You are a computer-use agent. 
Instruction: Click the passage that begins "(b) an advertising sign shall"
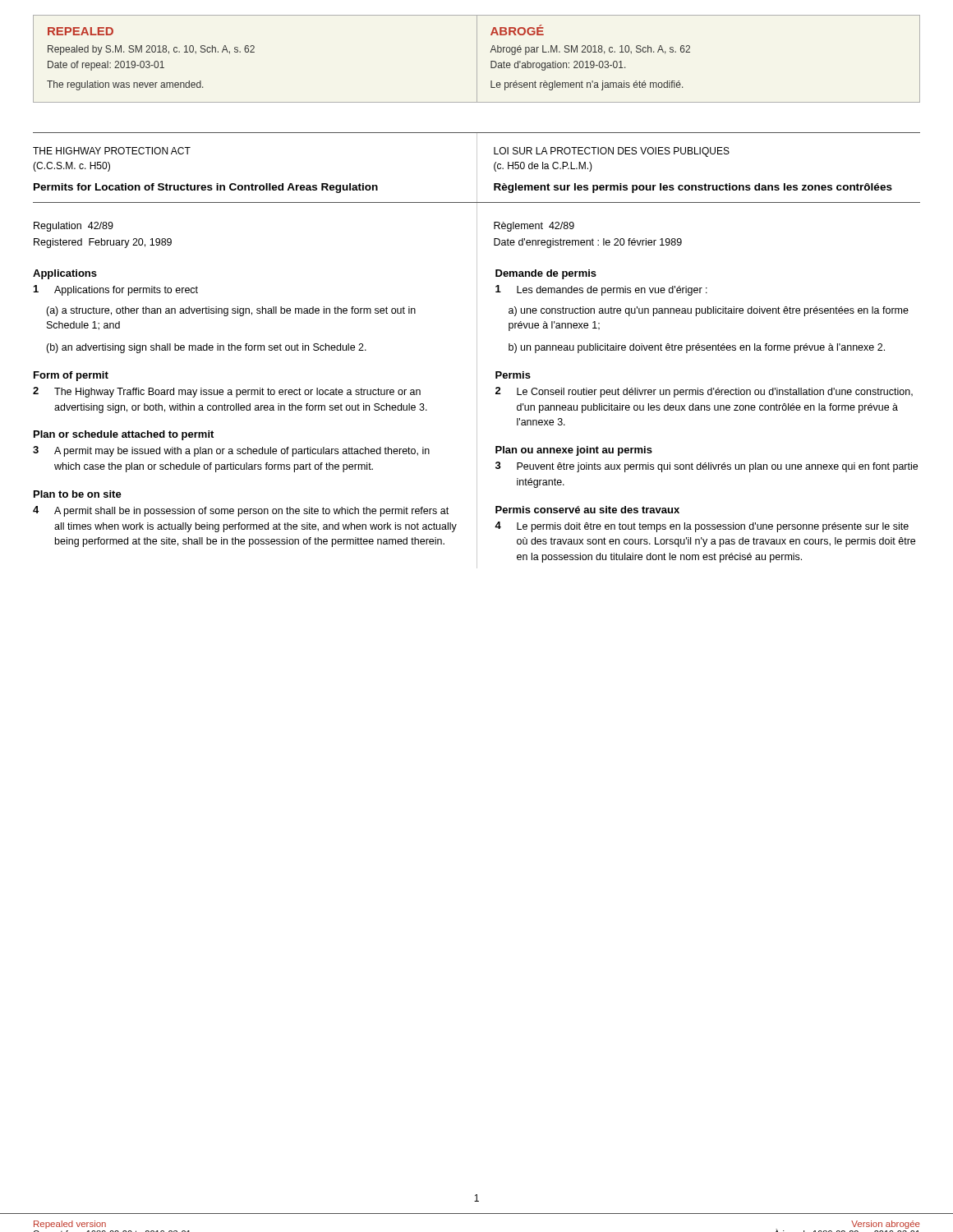click(x=206, y=347)
